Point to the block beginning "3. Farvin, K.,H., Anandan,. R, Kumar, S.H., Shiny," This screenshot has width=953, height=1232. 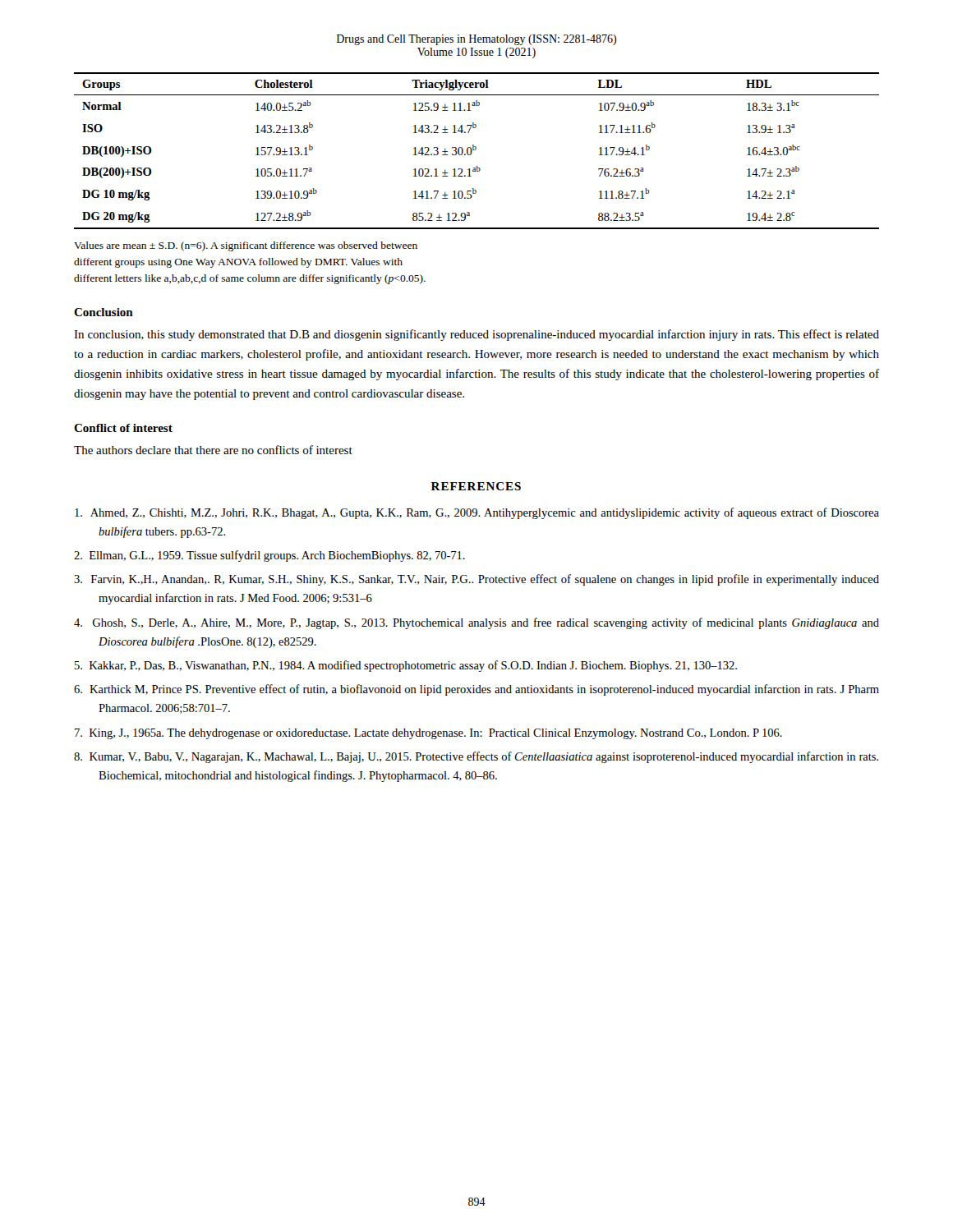(476, 589)
